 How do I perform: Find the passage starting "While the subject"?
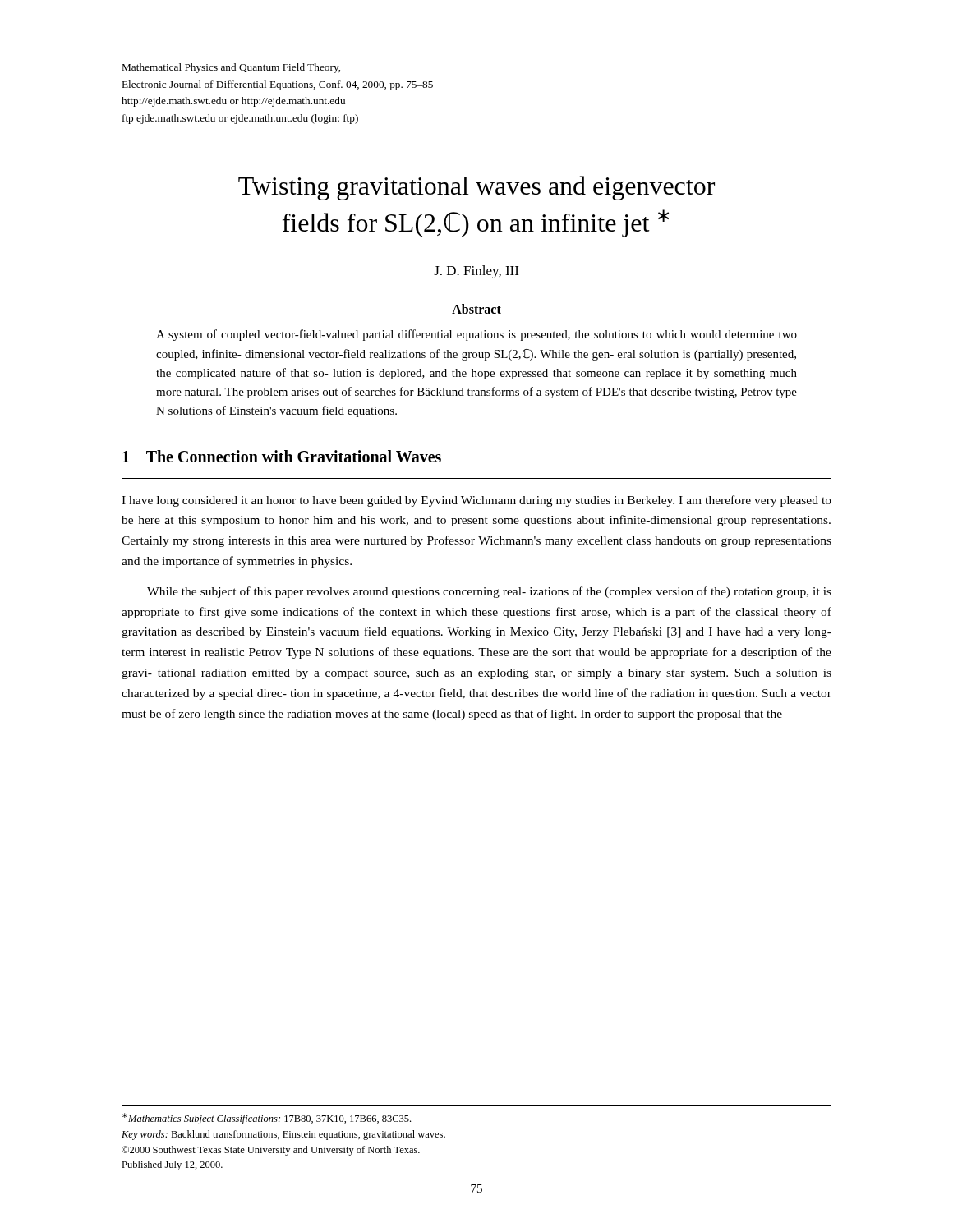(x=476, y=652)
